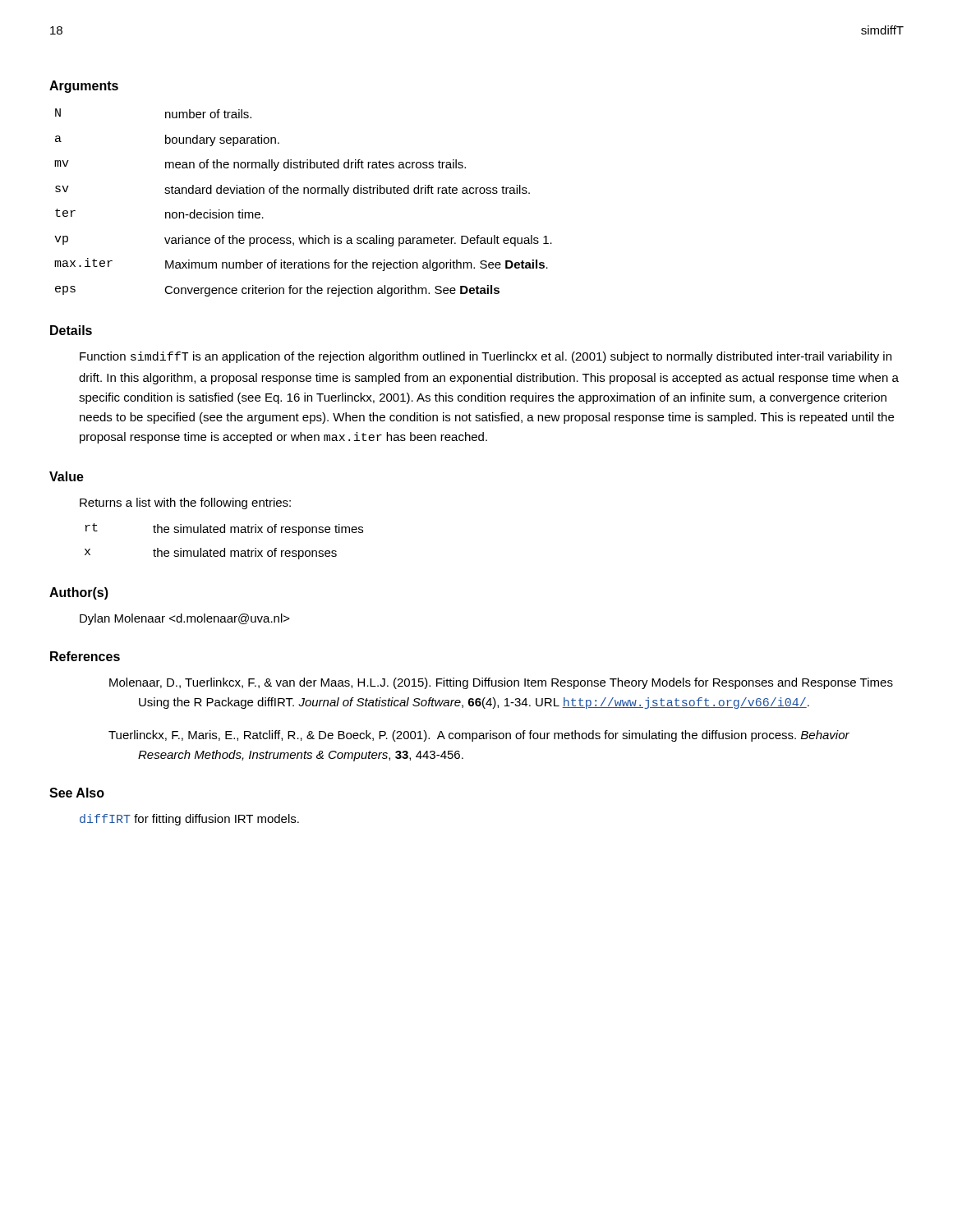Point to "See Also"

click(x=77, y=793)
